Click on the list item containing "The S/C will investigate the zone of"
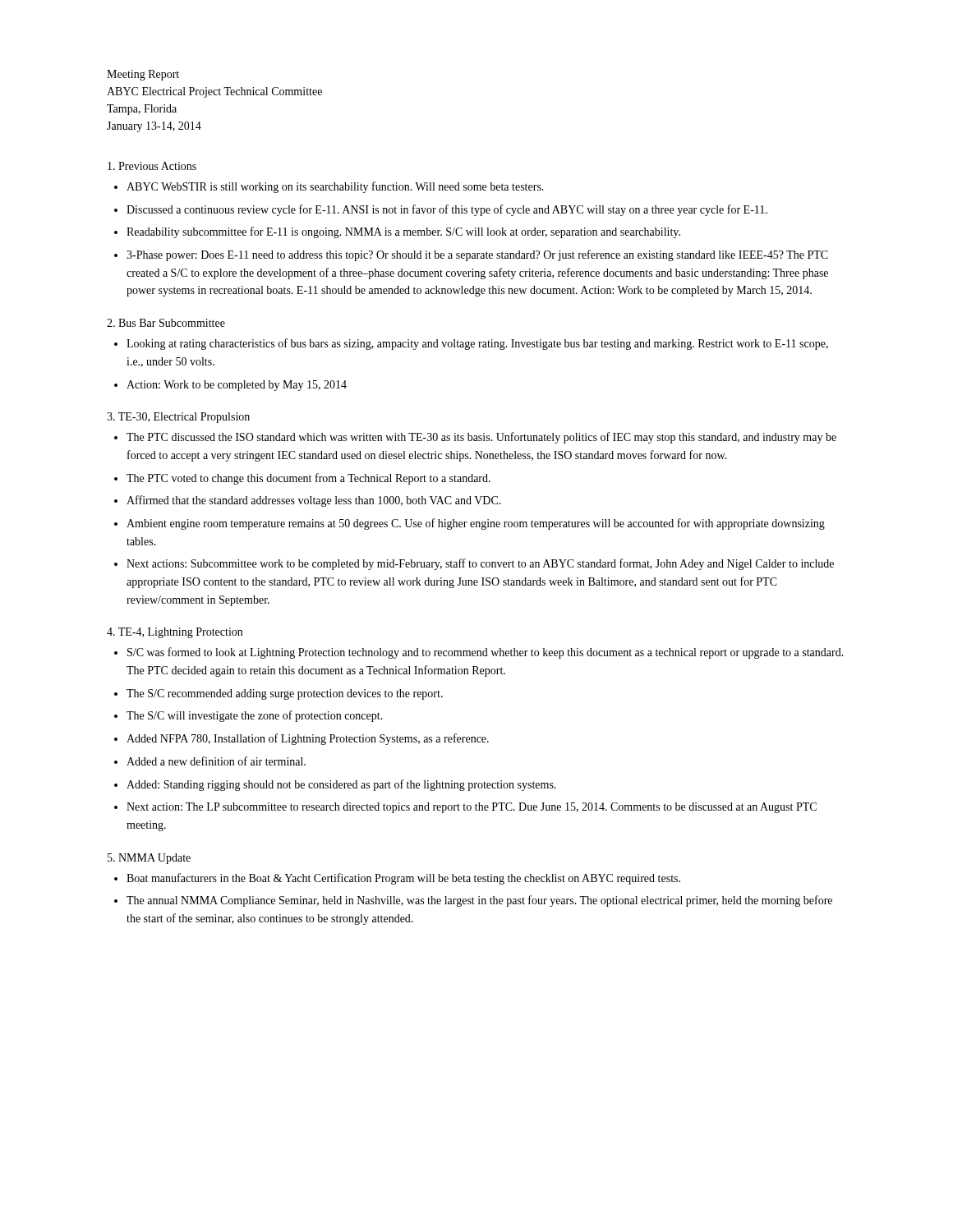Screen dimensions: 1232x953 (255, 716)
